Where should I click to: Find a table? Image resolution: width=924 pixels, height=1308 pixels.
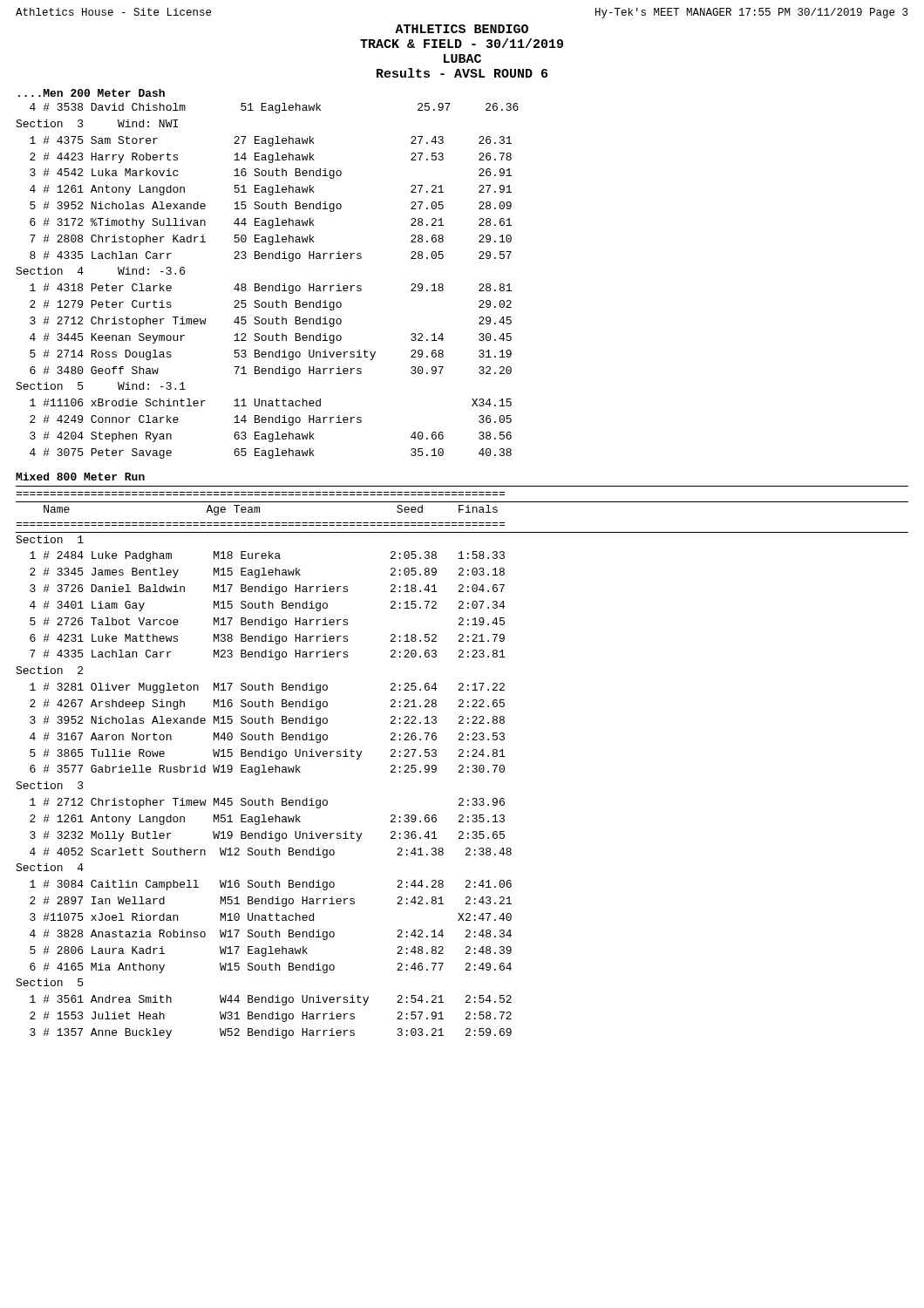point(462,764)
